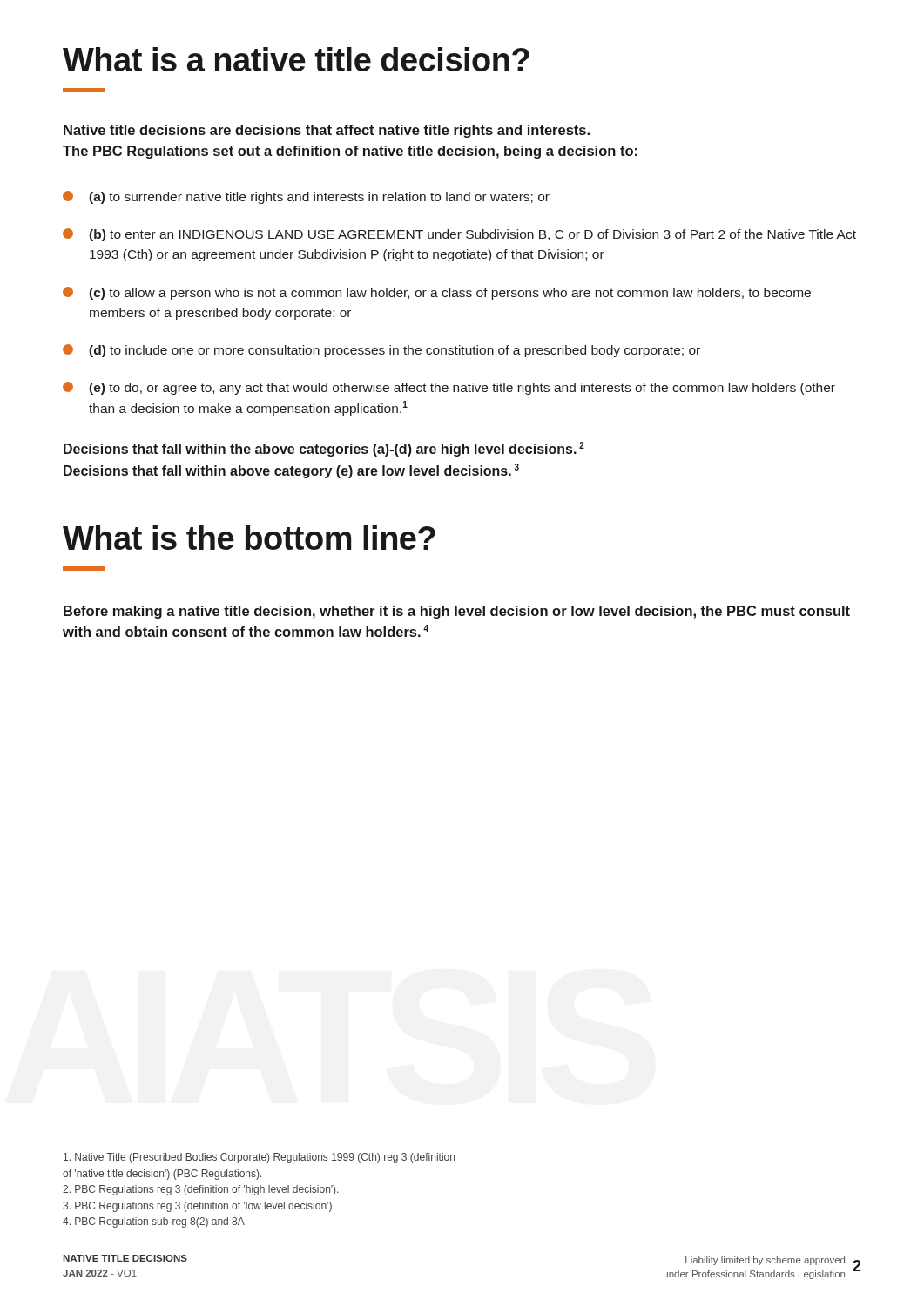
Task: Where is the passage that starts "(d) to include one"?
Action: pyautogui.click(x=462, y=350)
